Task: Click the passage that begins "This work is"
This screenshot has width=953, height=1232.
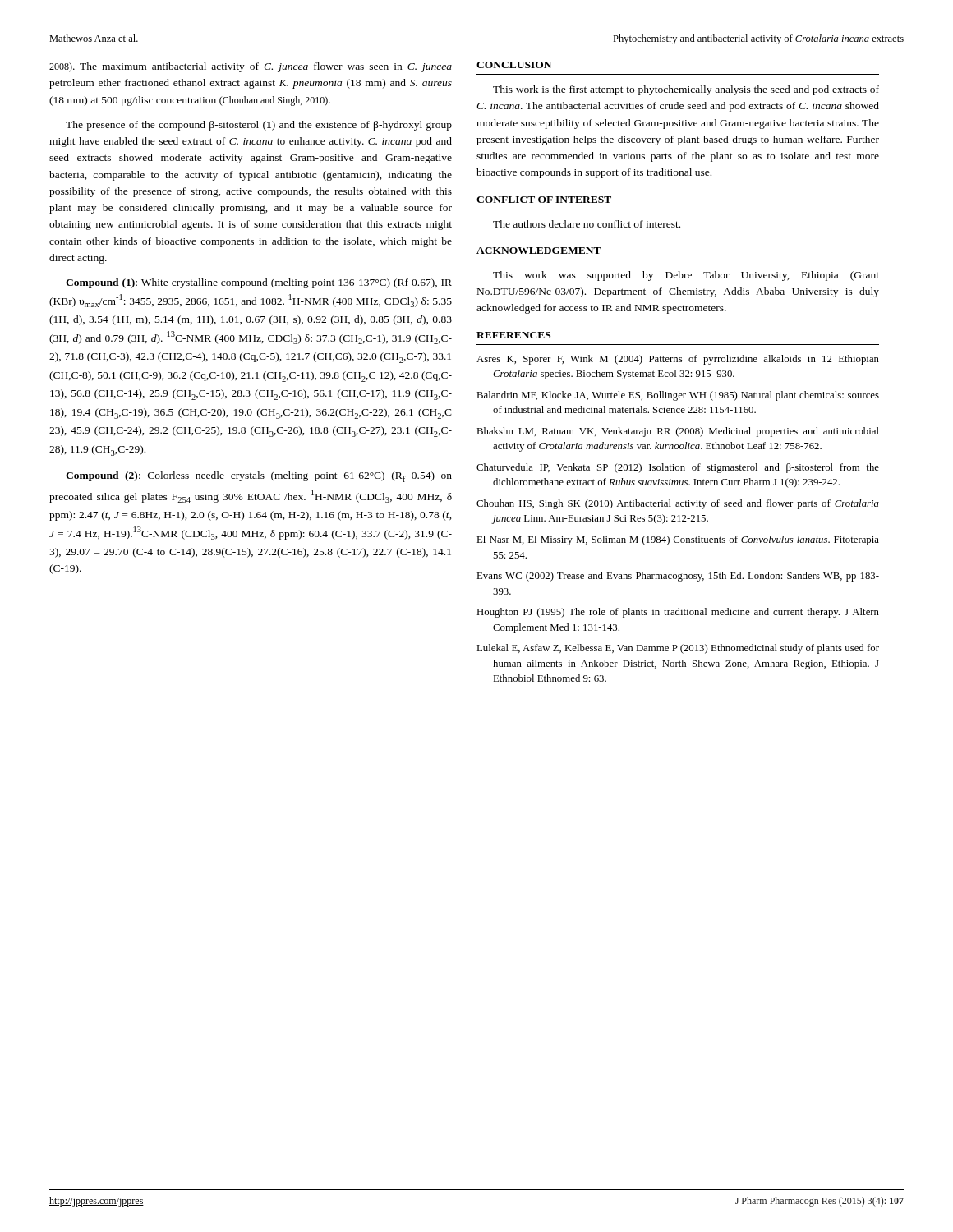Action: pyautogui.click(x=678, y=131)
